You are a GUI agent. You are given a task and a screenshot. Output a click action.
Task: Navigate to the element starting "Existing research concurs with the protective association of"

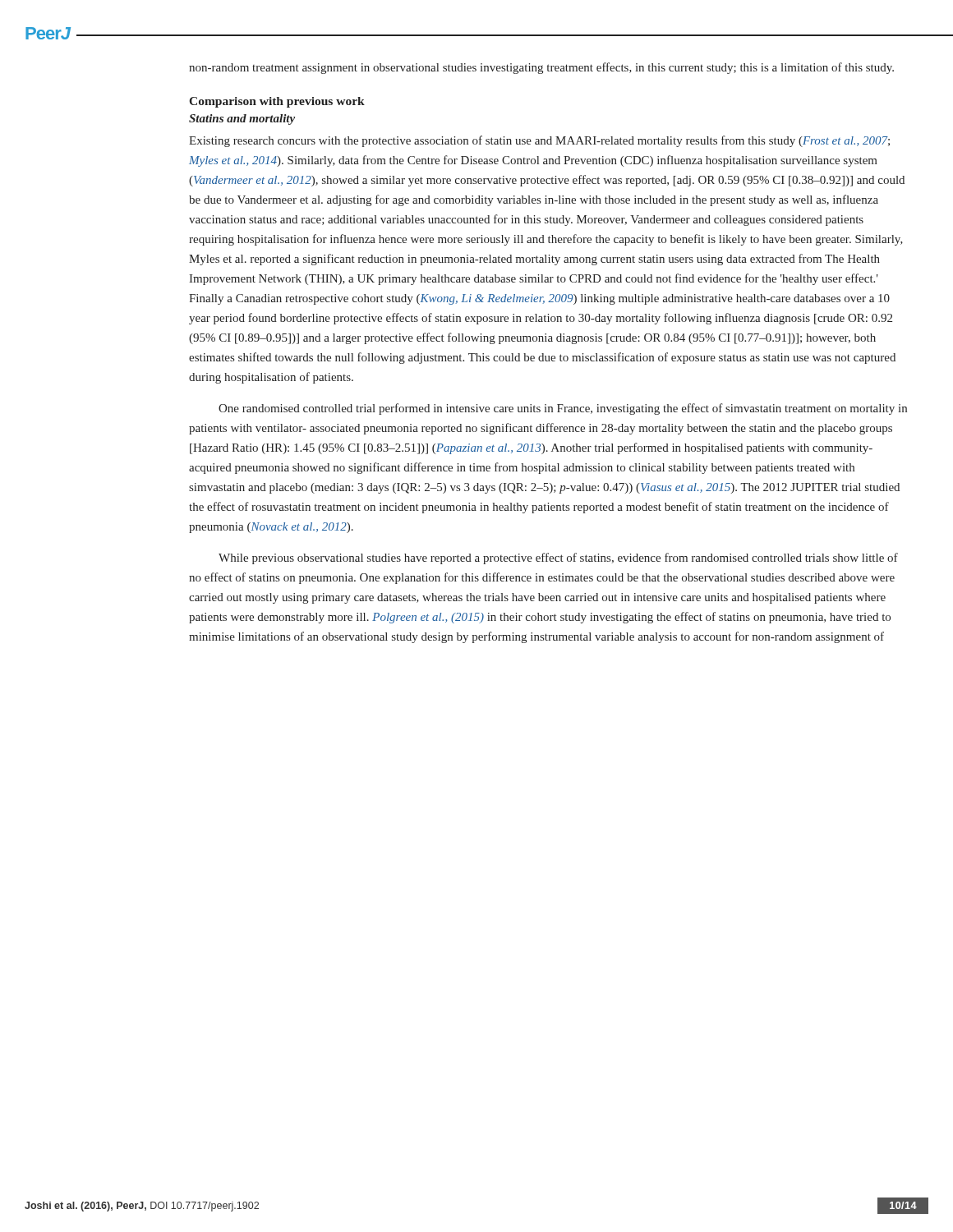547,258
